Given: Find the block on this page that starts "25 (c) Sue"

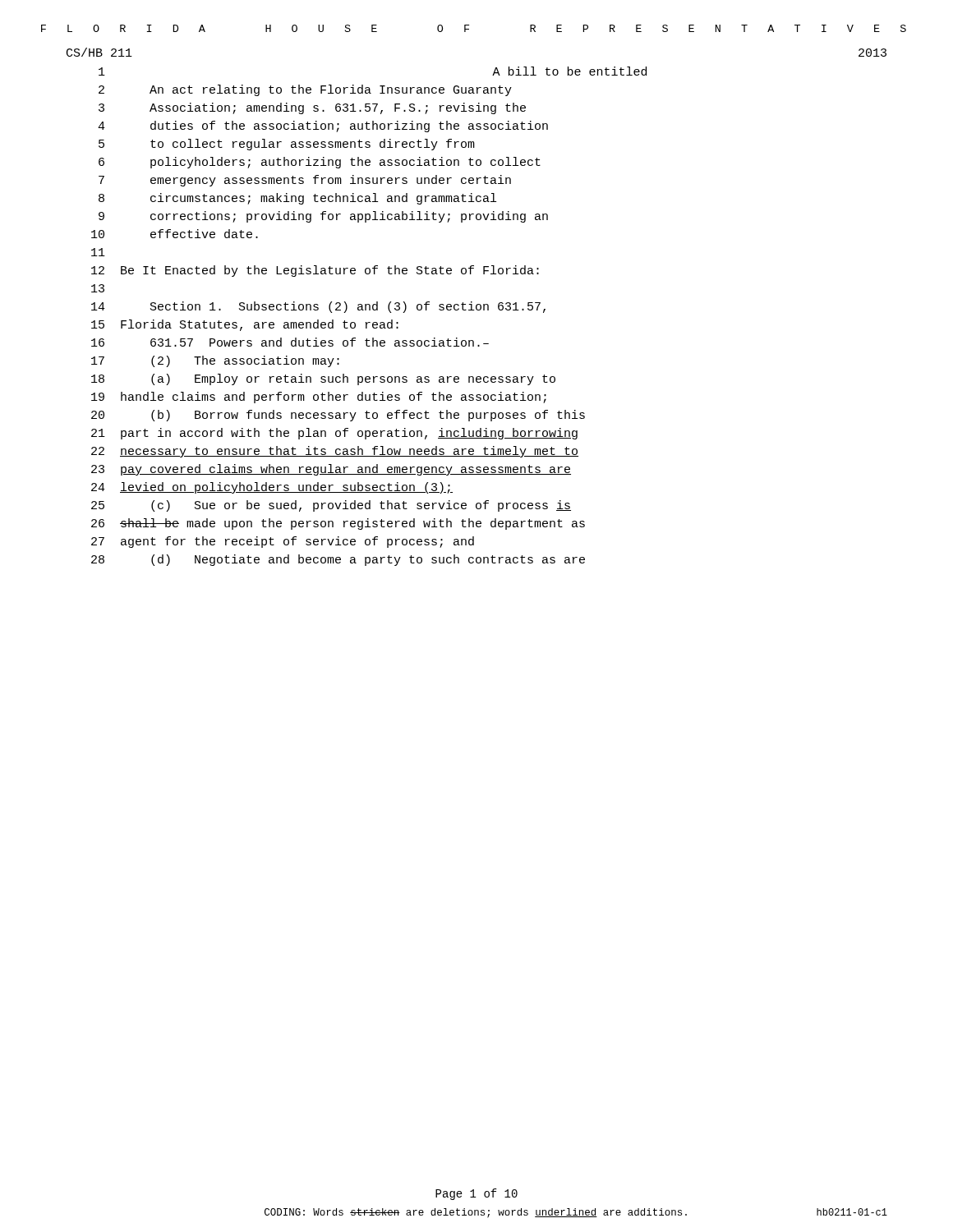Looking at the screenshot, I should (476, 507).
